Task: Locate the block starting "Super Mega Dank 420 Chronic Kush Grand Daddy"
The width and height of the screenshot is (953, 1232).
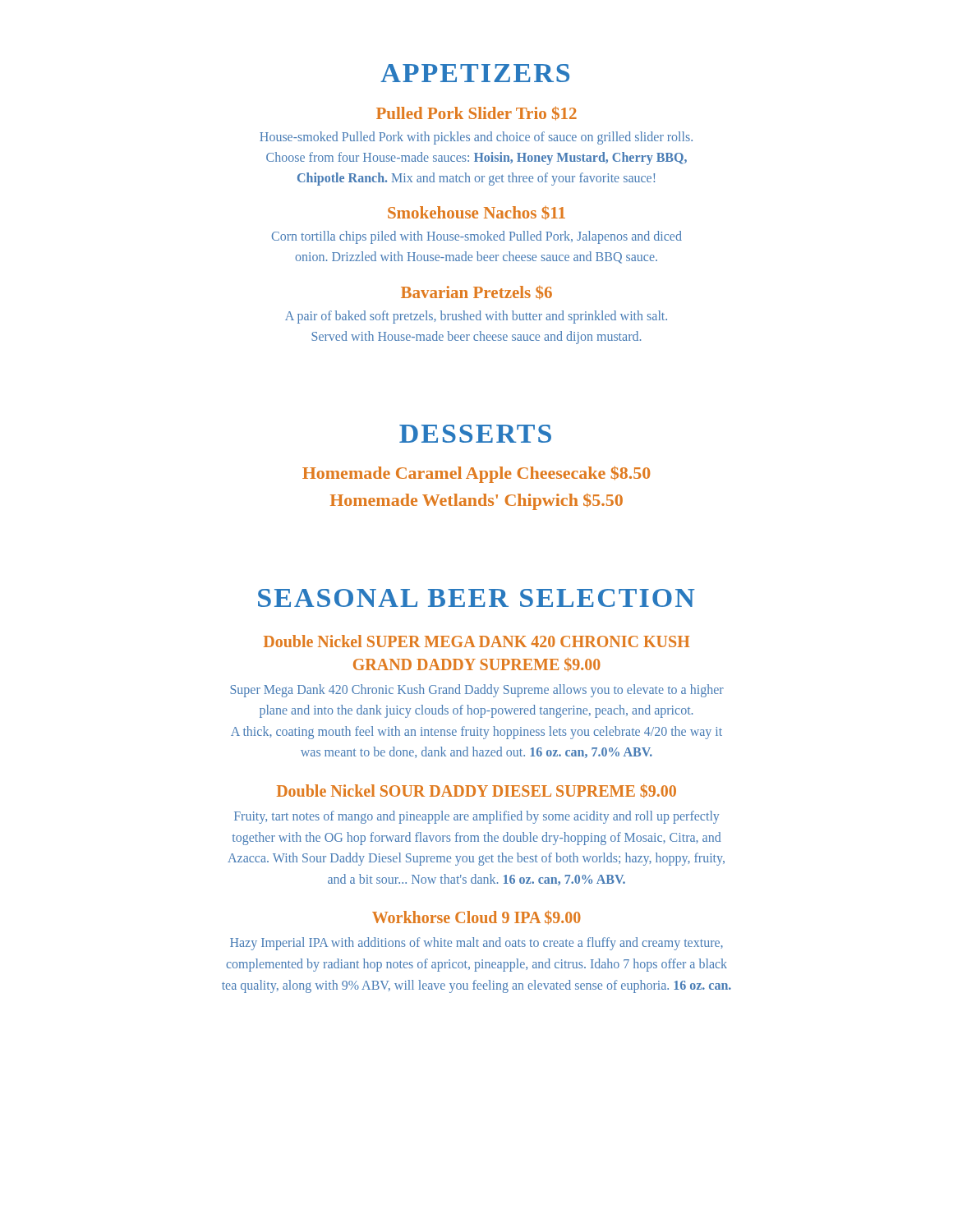Action: click(476, 721)
